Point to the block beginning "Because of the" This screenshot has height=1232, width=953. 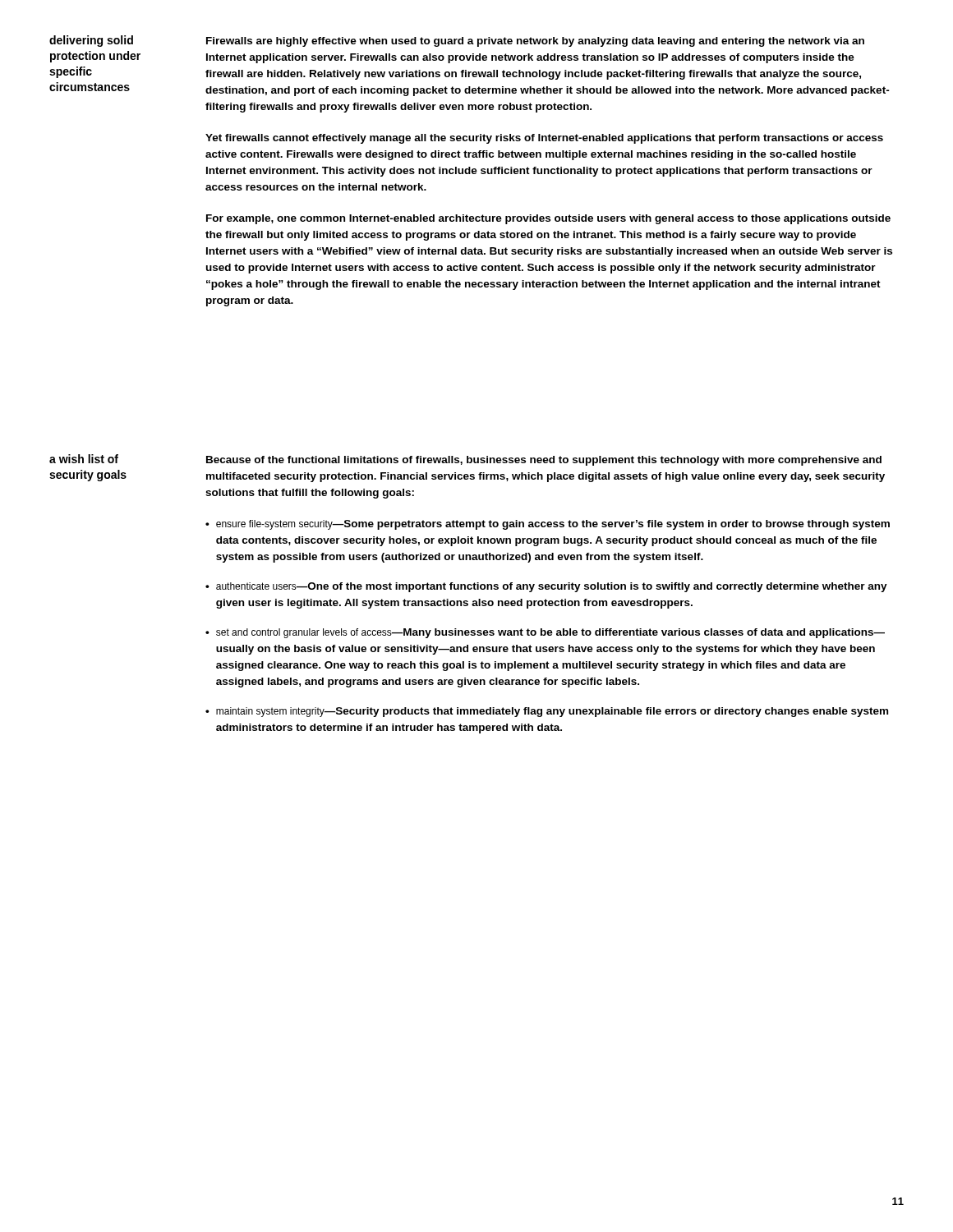(x=545, y=476)
